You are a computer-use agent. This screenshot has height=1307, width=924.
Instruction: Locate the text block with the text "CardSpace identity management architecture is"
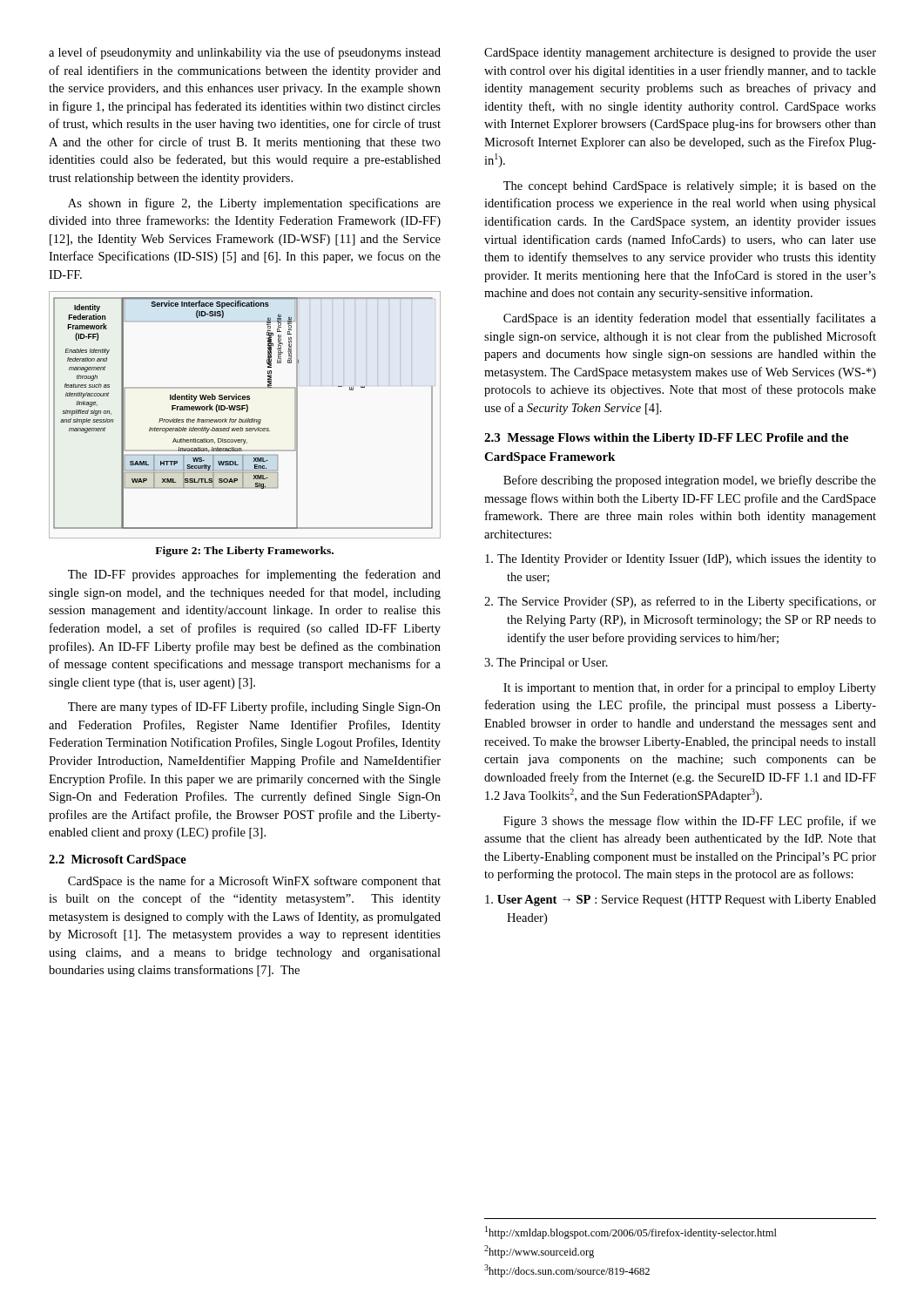coord(680,107)
